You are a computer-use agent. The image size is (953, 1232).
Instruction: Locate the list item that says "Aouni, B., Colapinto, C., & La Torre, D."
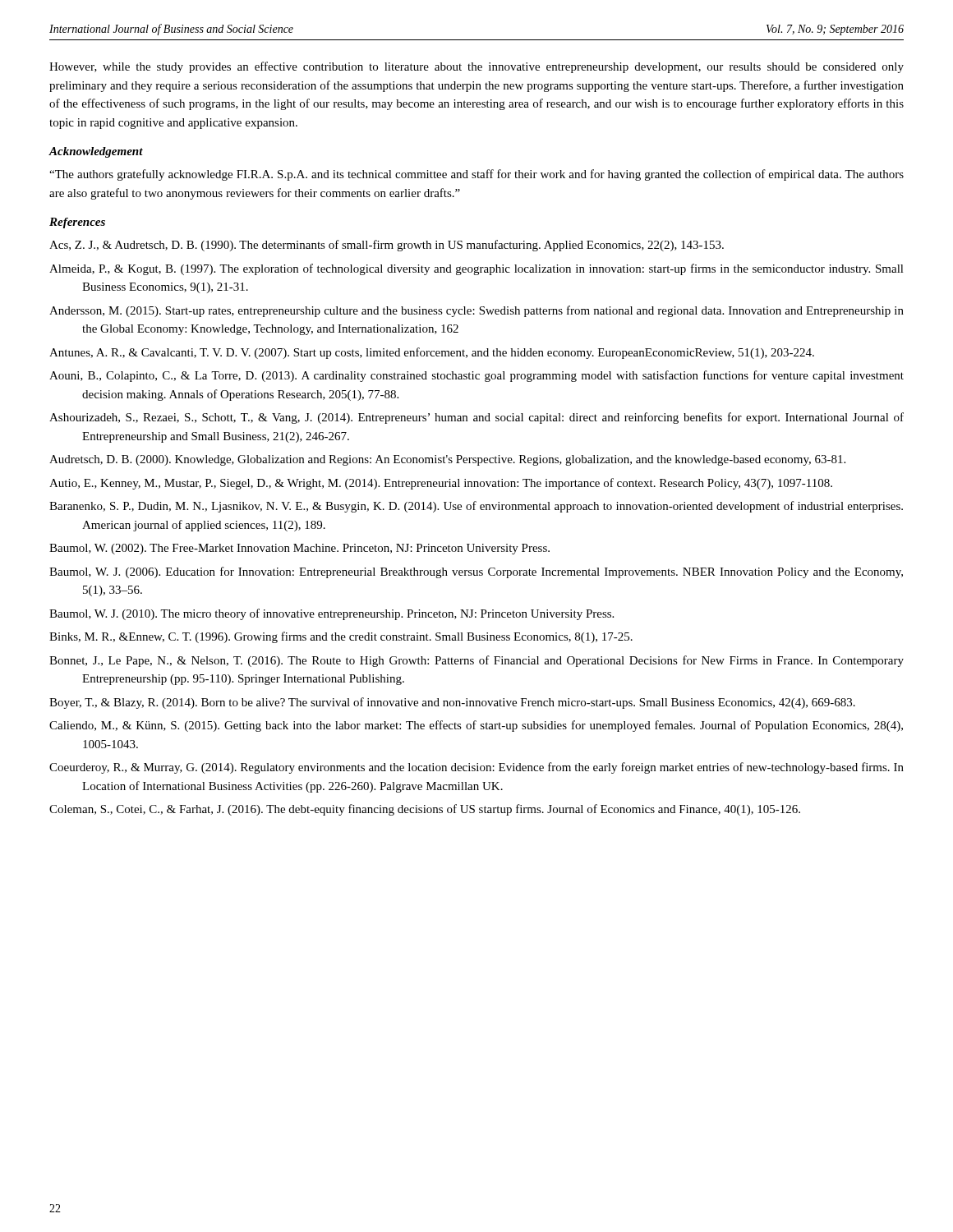476,385
